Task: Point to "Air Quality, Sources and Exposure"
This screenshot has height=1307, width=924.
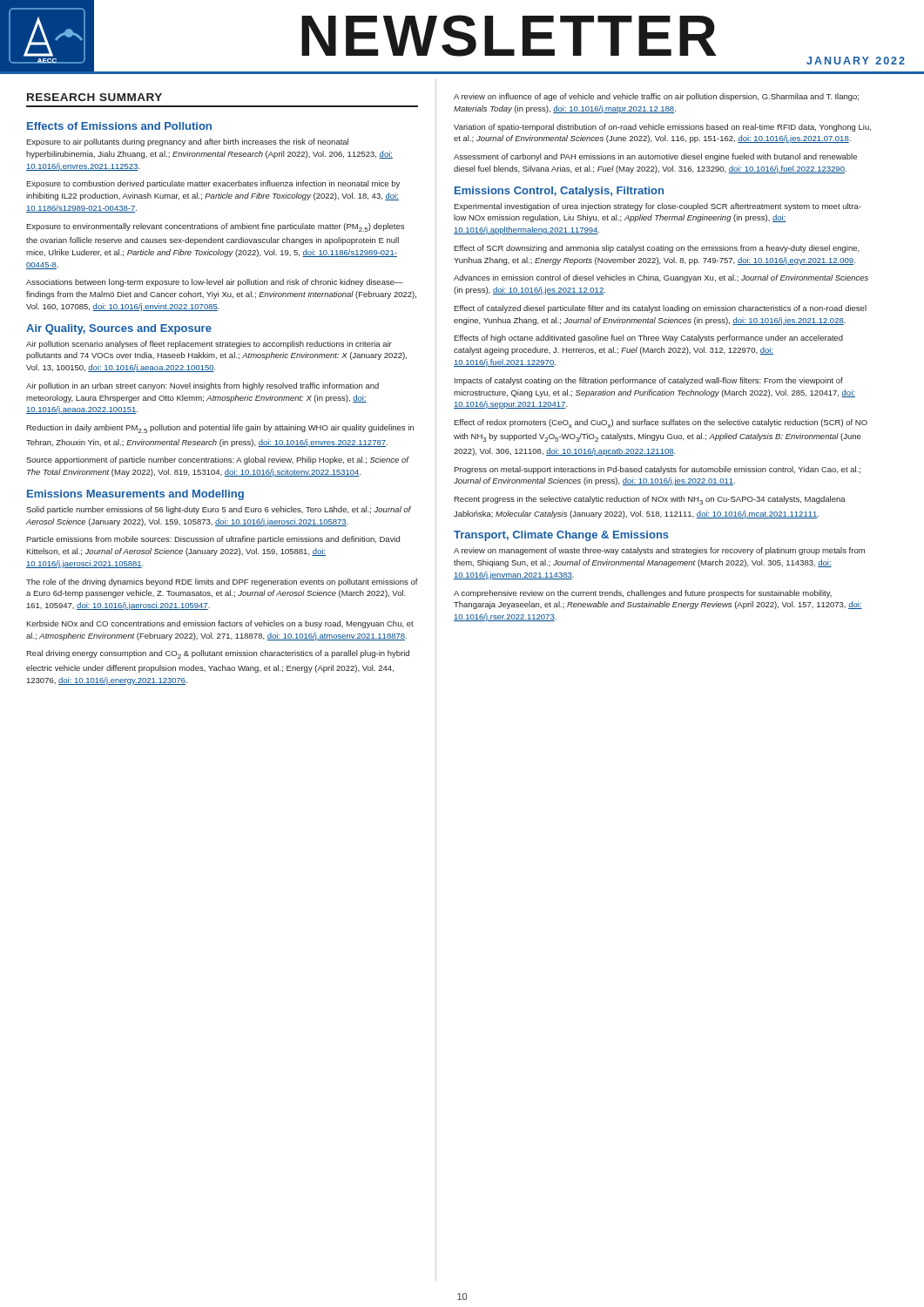Action: coord(119,328)
